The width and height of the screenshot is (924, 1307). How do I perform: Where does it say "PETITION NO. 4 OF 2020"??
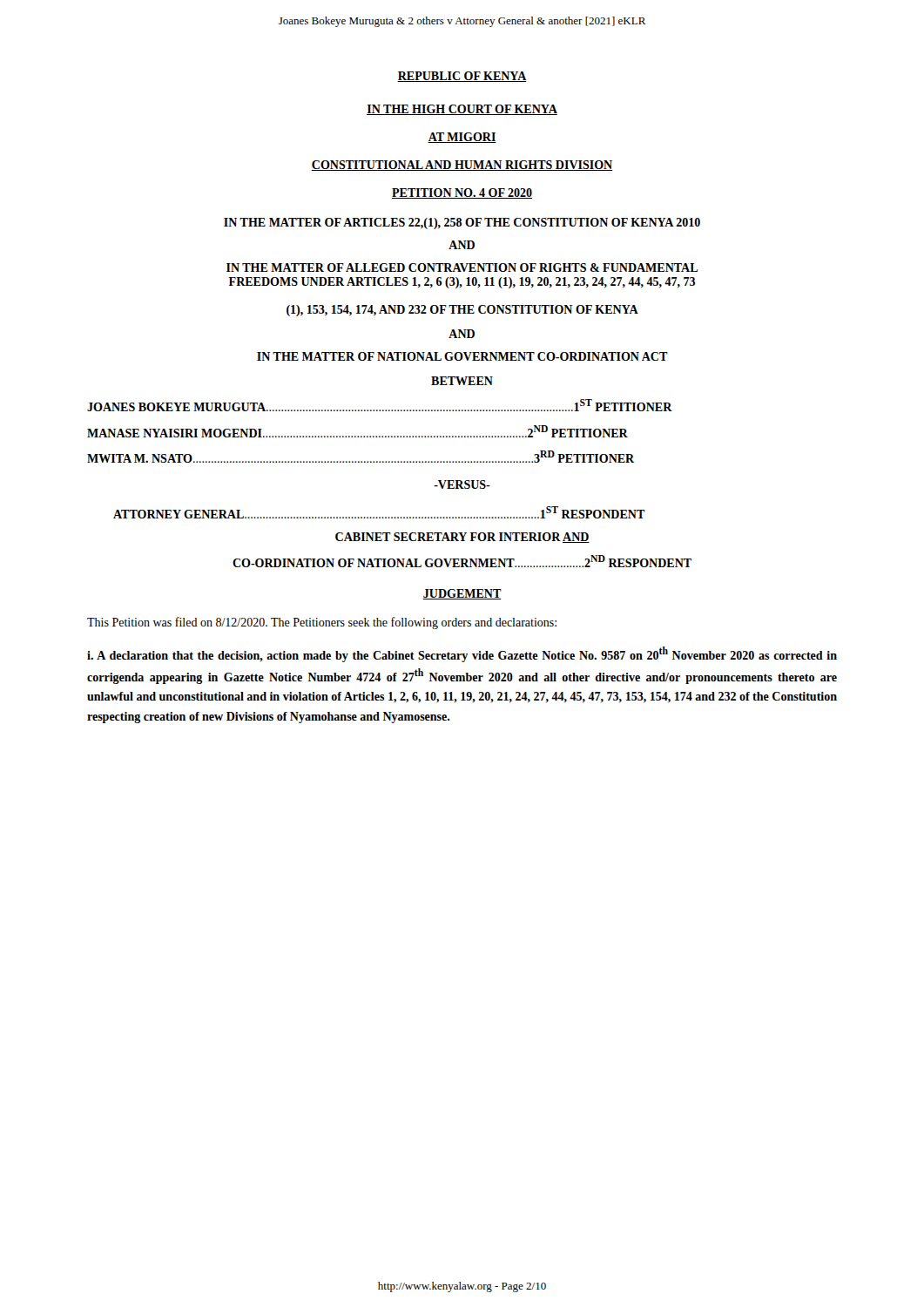point(462,193)
